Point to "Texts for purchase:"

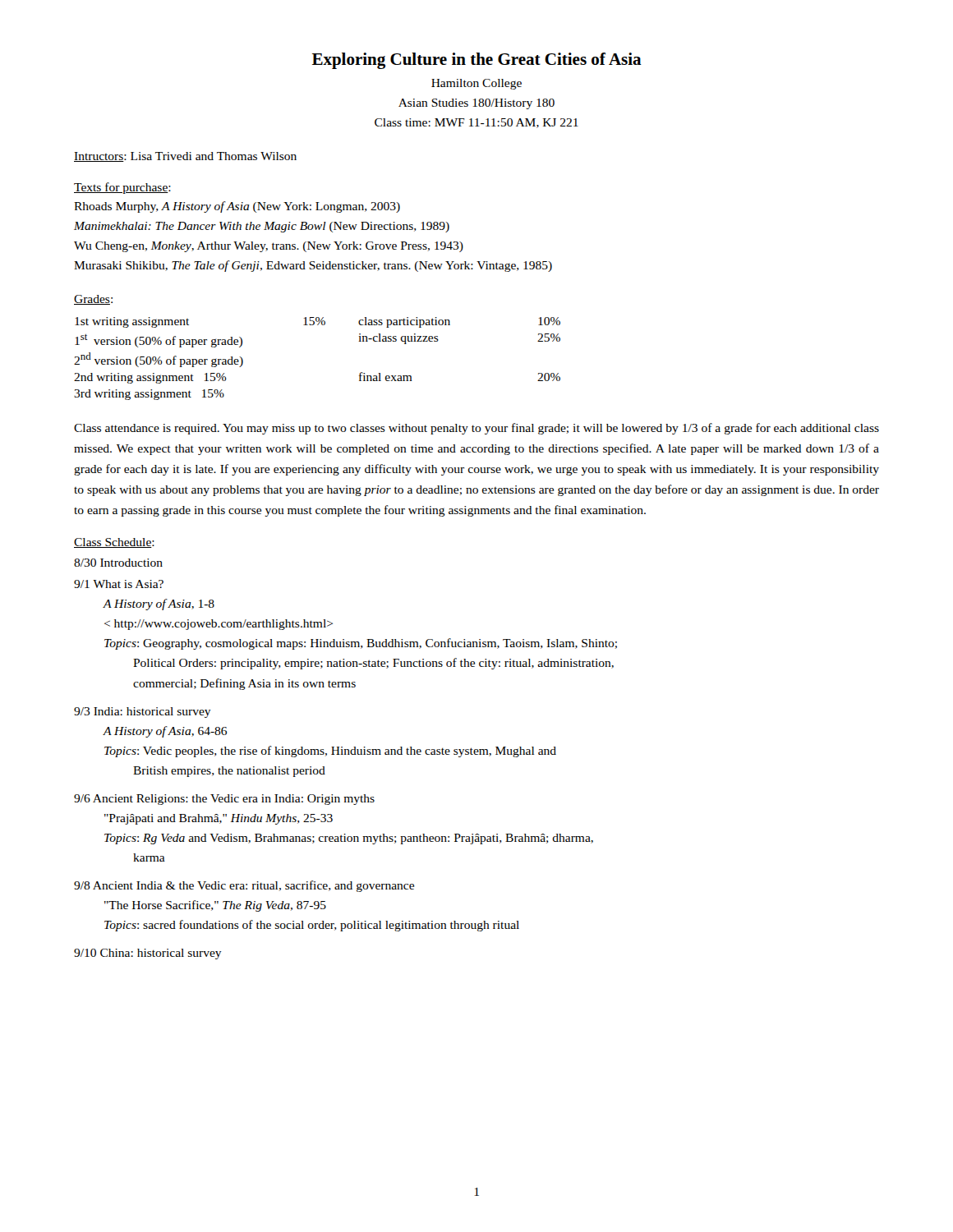tap(123, 187)
